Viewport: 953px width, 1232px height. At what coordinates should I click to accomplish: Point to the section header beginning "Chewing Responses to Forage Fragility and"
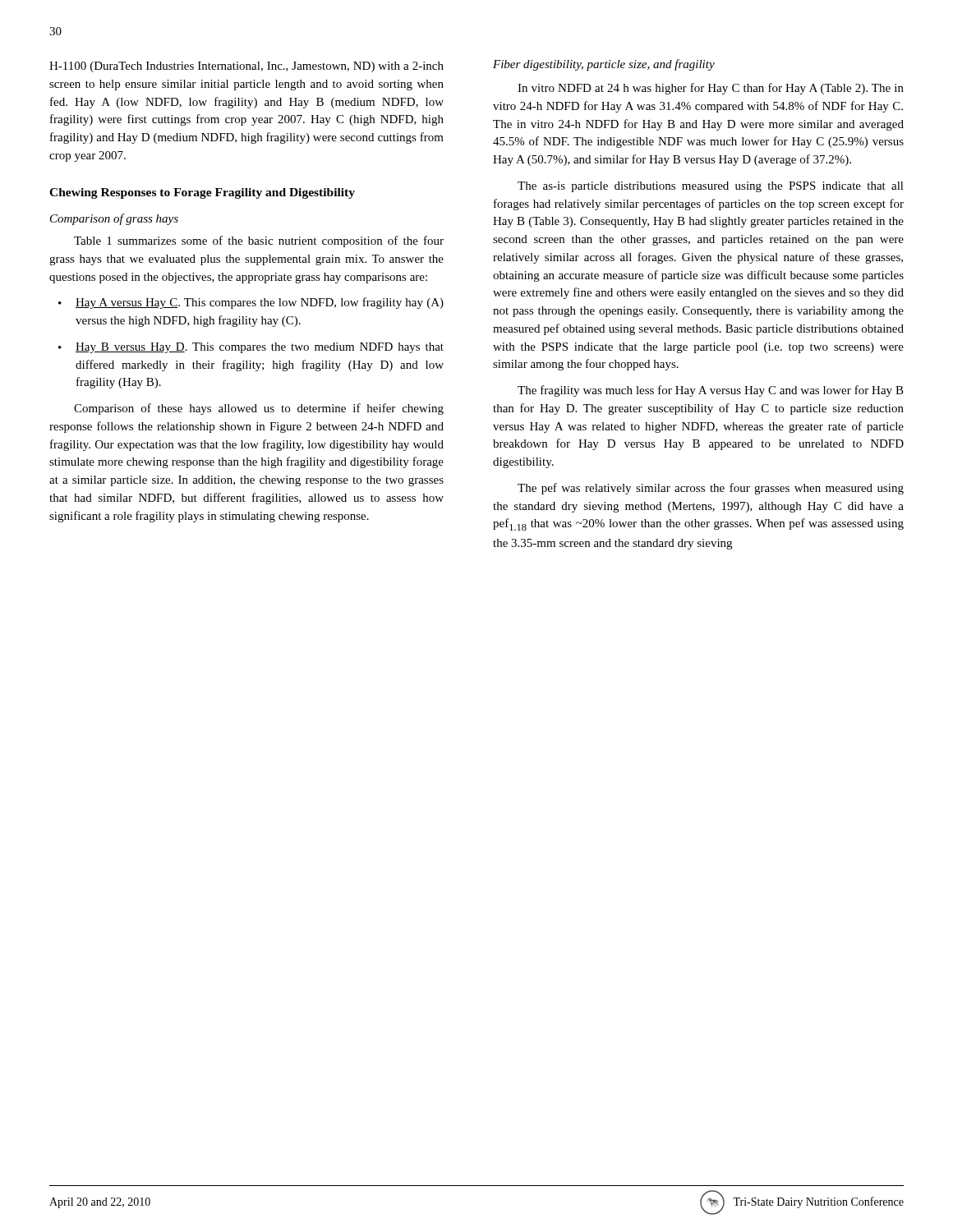(202, 191)
